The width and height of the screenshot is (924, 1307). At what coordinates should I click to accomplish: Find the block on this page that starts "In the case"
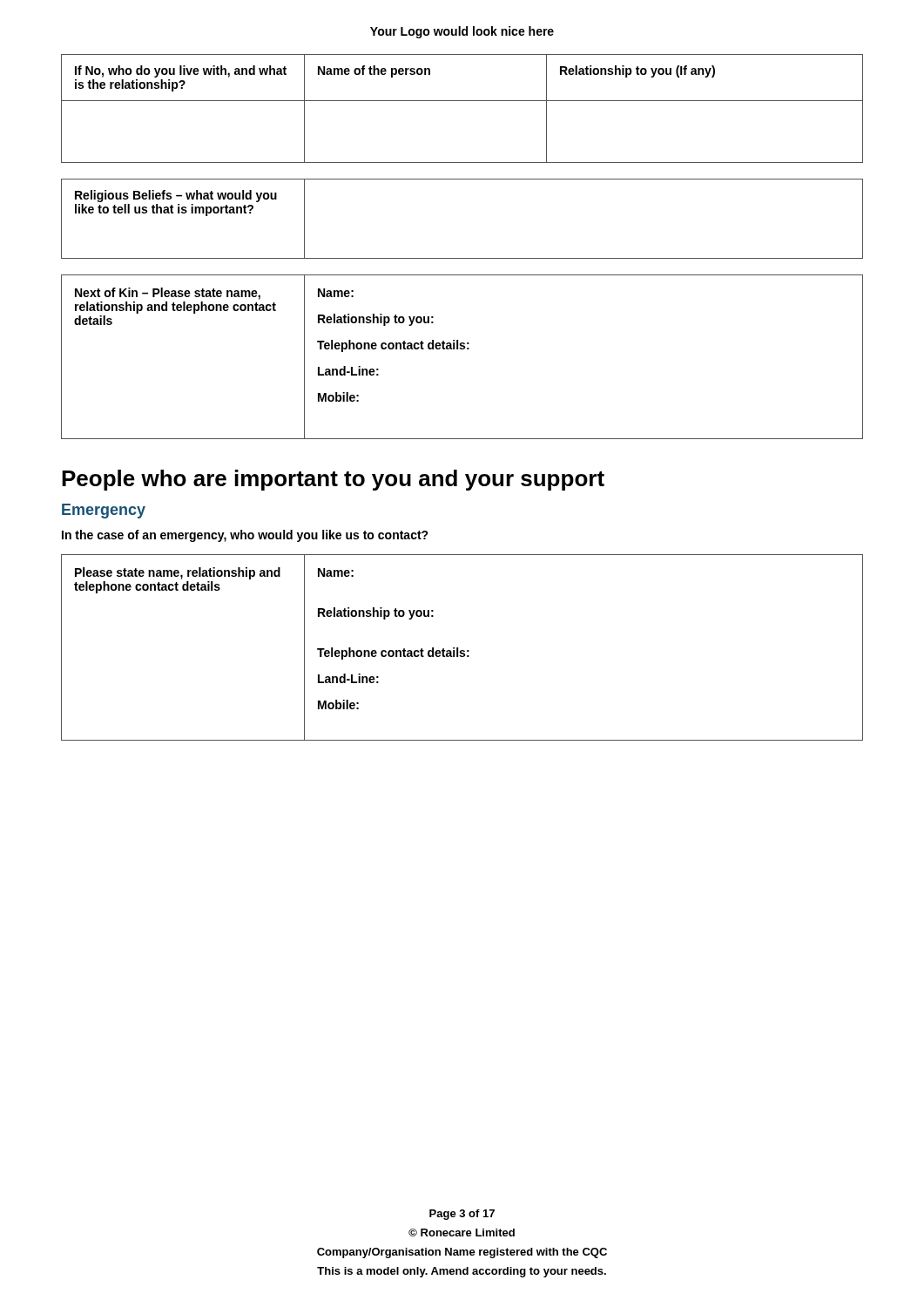tap(245, 535)
